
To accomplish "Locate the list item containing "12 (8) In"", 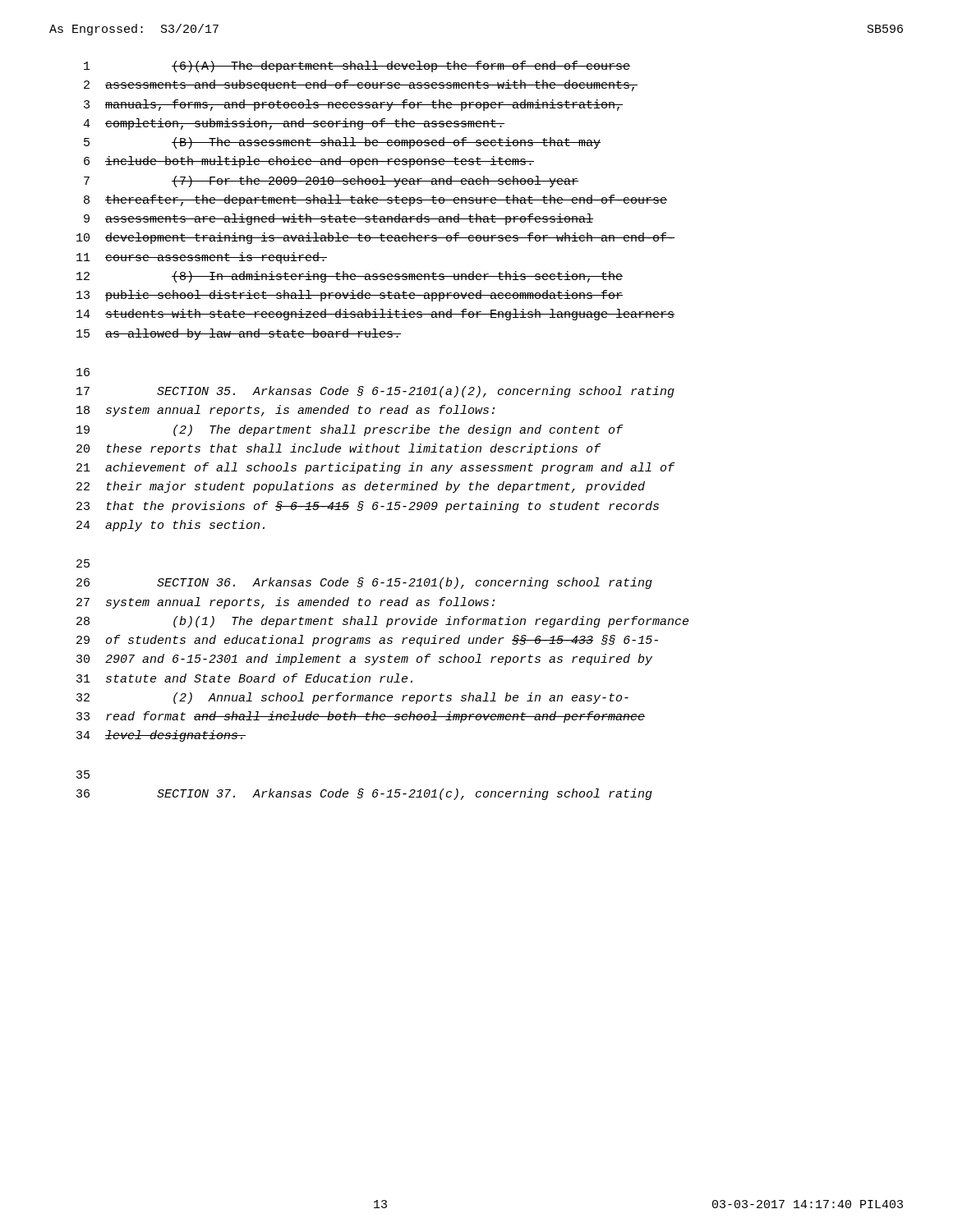I will [x=476, y=277].
